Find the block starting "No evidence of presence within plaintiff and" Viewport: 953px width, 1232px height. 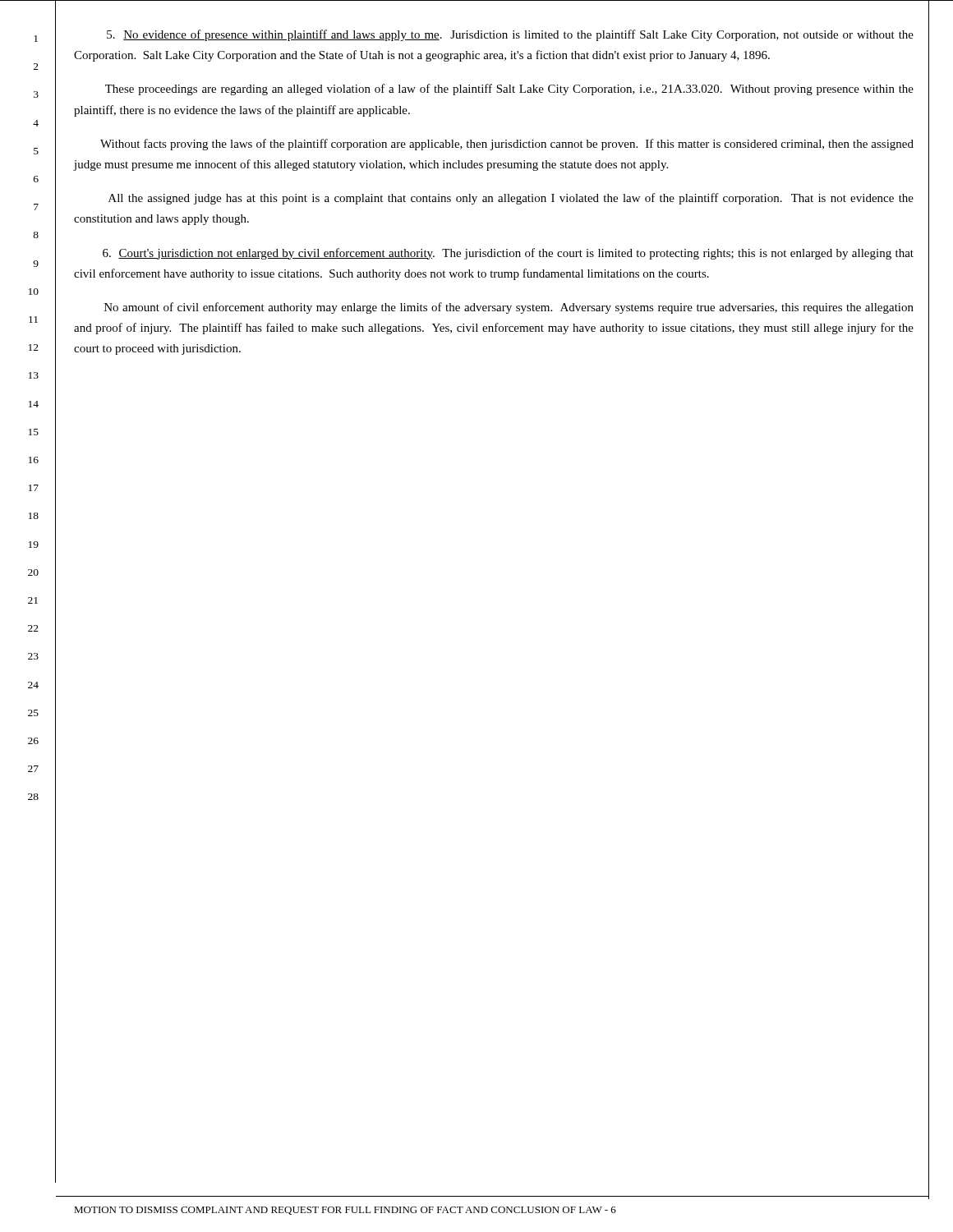[494, 45]
